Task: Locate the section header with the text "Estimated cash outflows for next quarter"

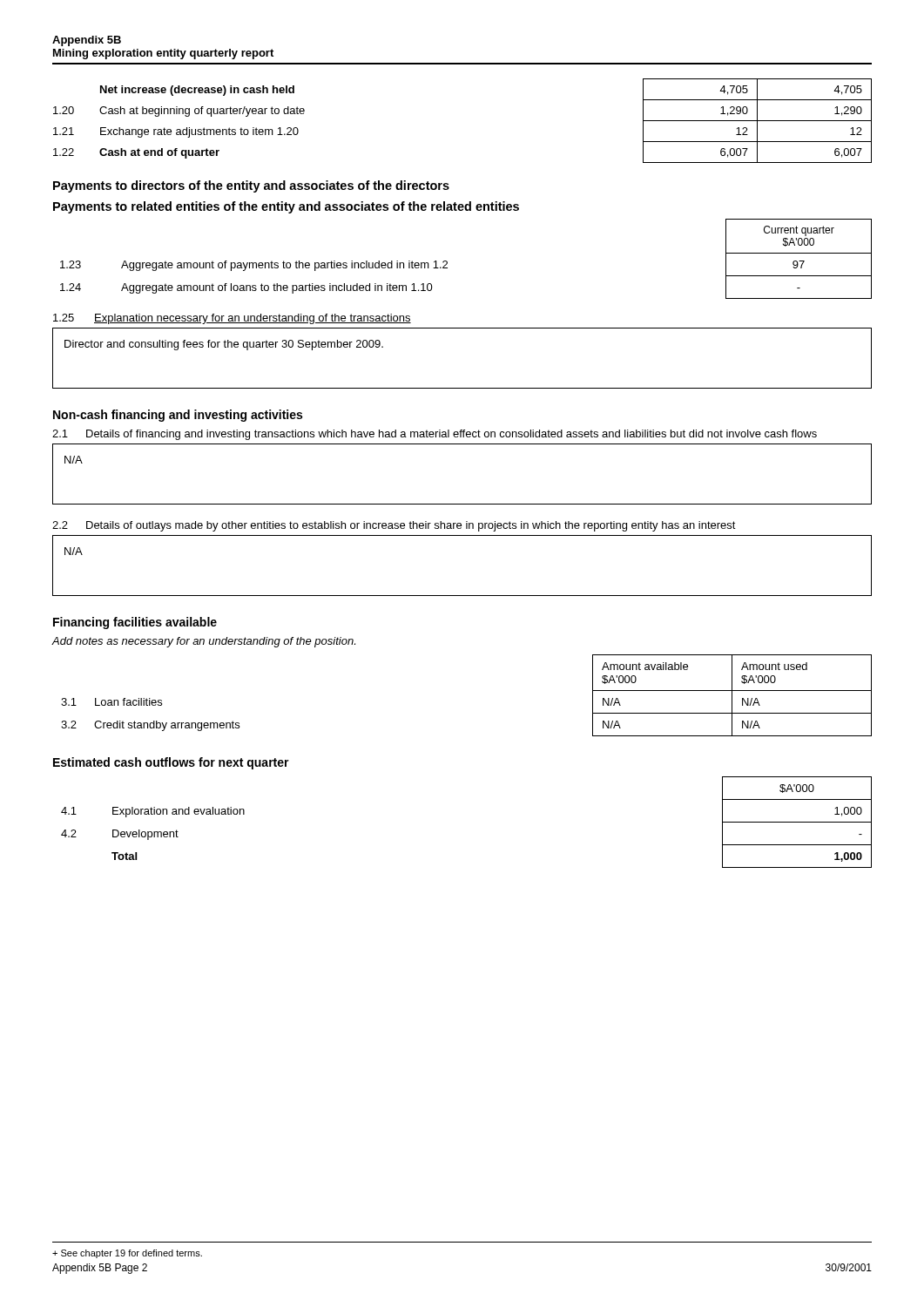Action: click(170, 762)
